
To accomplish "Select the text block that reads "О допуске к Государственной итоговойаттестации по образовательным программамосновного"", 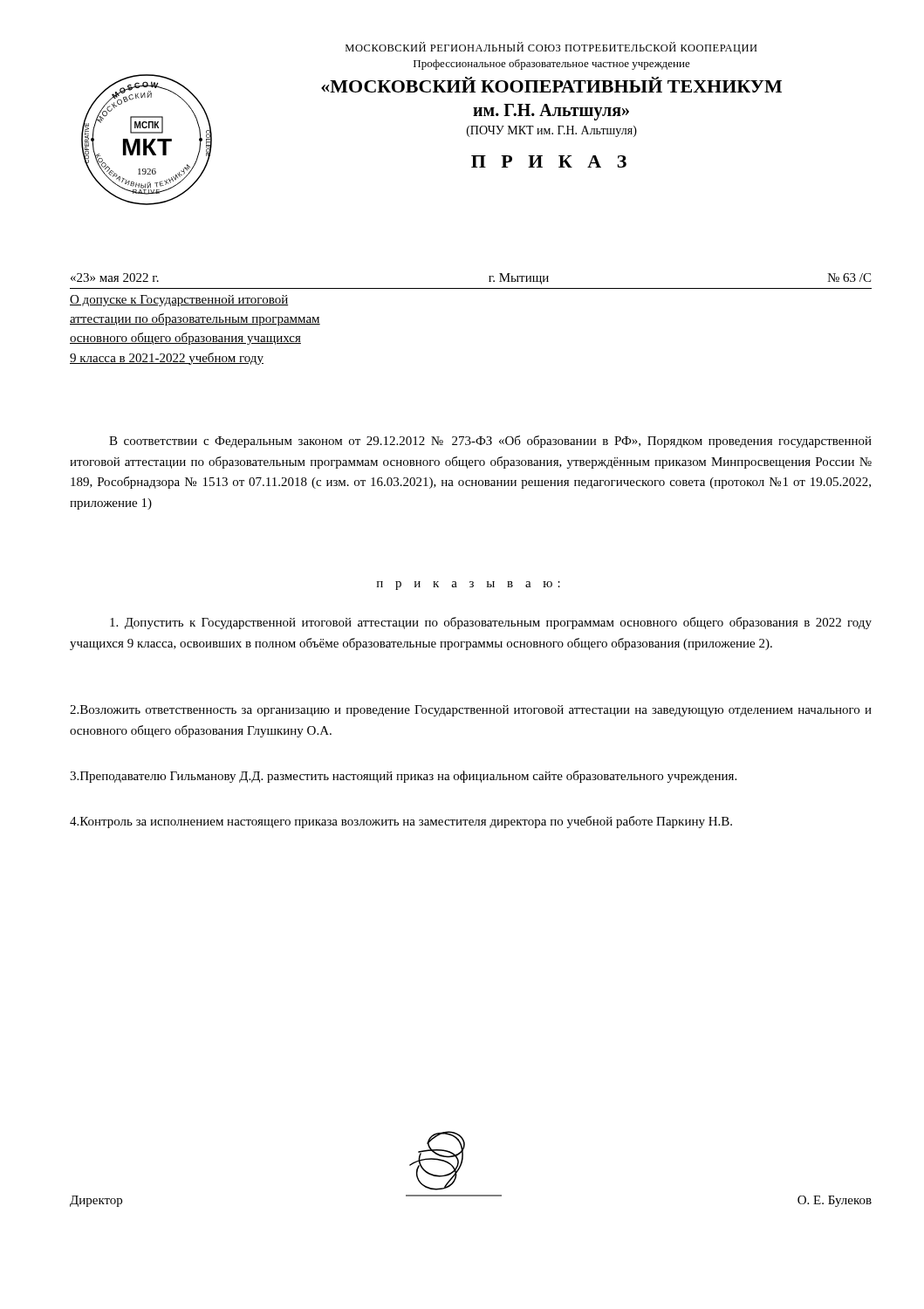I will coord(179,301).
